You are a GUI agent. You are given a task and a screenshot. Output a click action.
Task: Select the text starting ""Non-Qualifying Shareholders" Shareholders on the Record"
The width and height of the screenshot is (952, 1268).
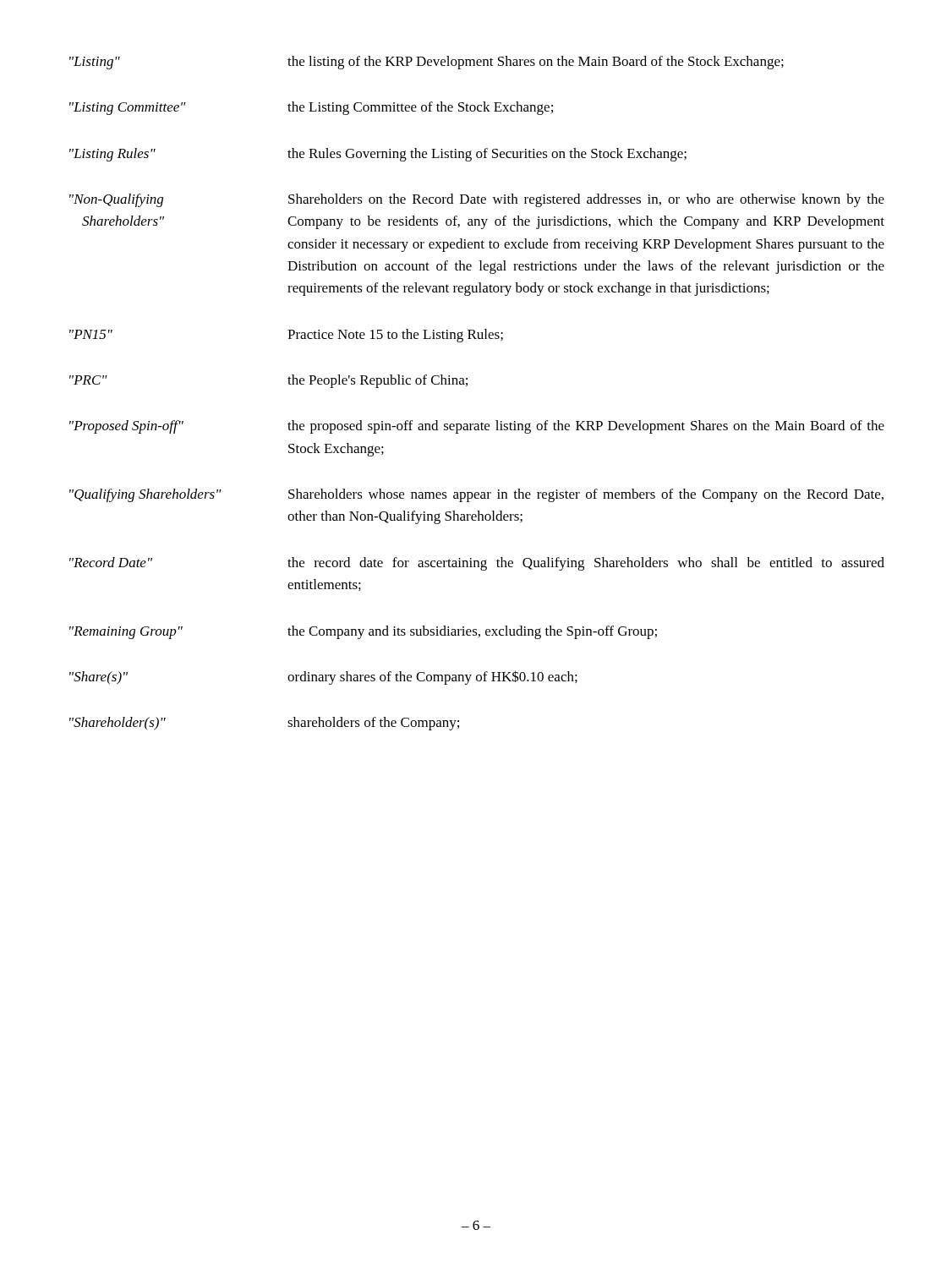(x=476, y=244)
